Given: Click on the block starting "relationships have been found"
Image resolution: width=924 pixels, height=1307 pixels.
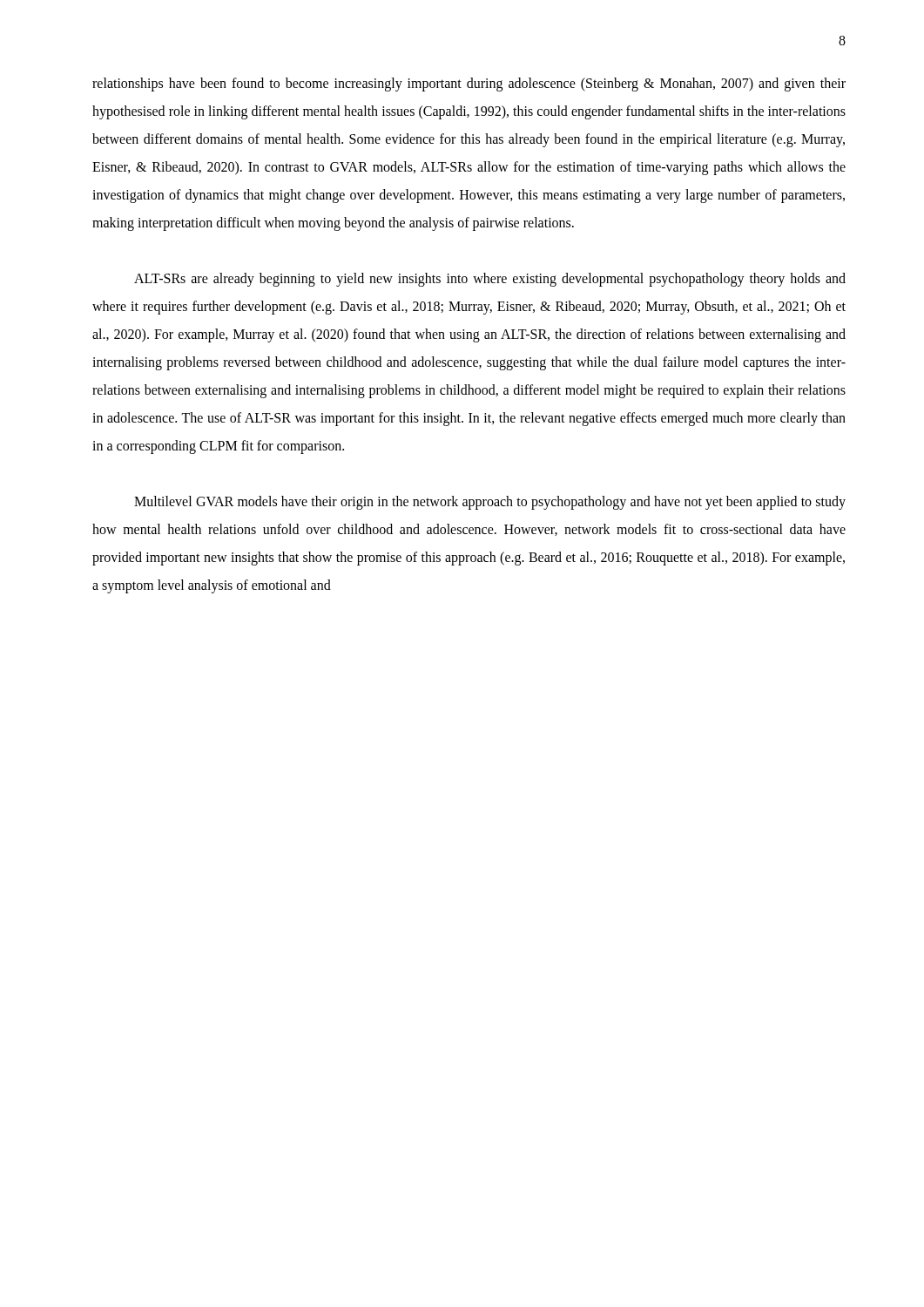Looking at the screenshot, I should (469, 153).
